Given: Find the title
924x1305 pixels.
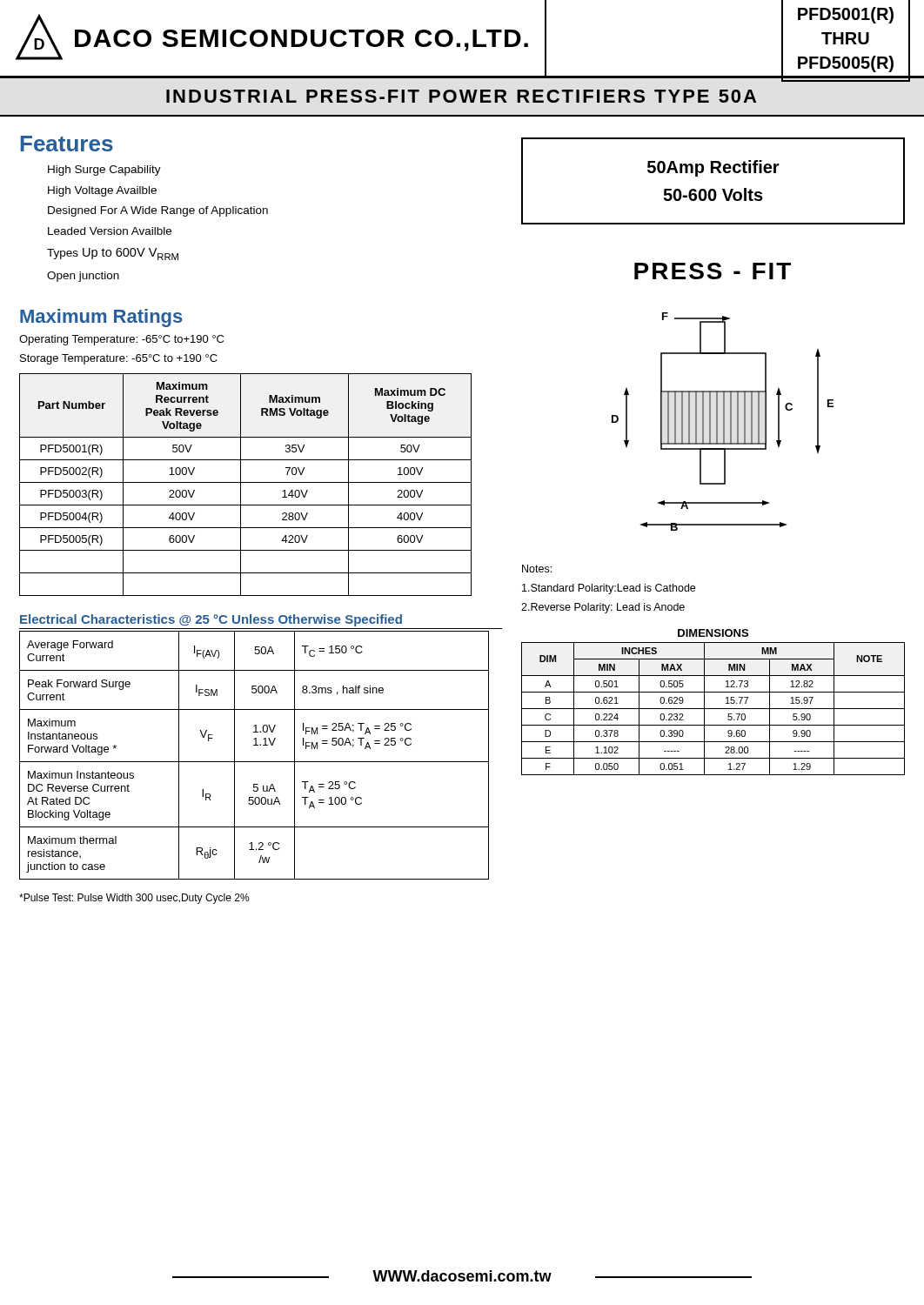Looking at the screenshot, I should pyautogui.click(x=846, y=38).
